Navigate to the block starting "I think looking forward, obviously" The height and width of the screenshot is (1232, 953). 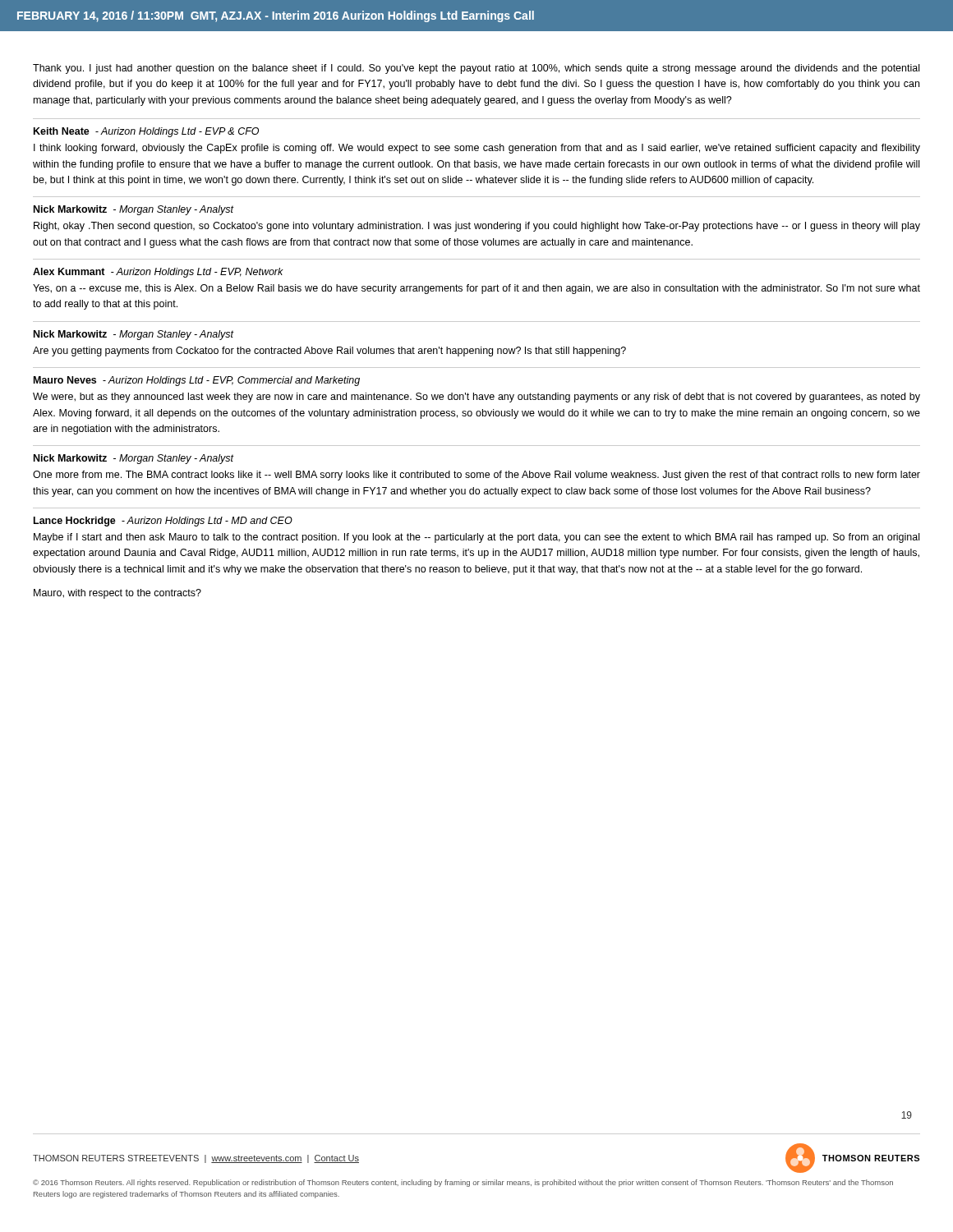point(476,164)
